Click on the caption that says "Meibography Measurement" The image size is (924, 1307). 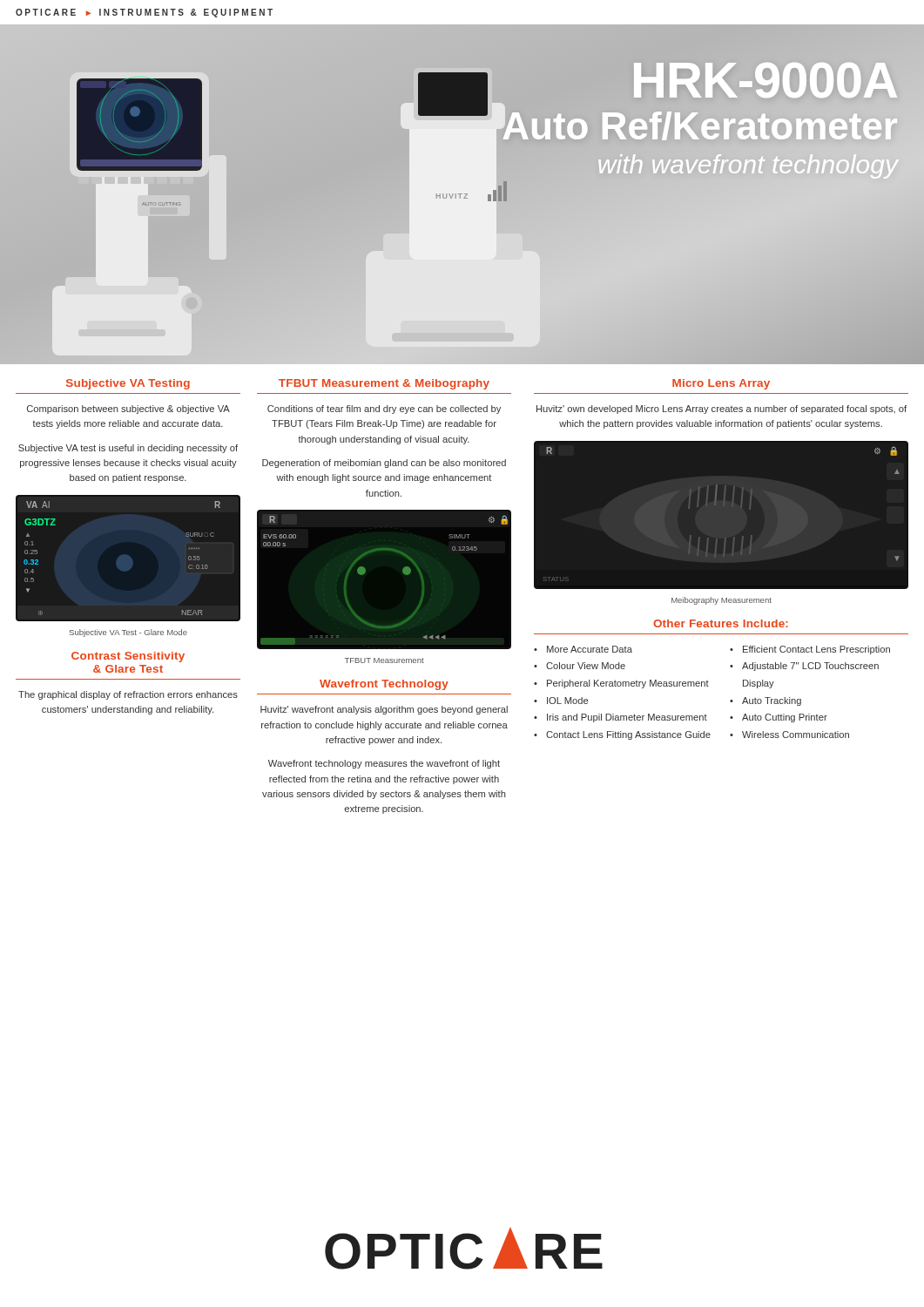[x=721, y=600]
